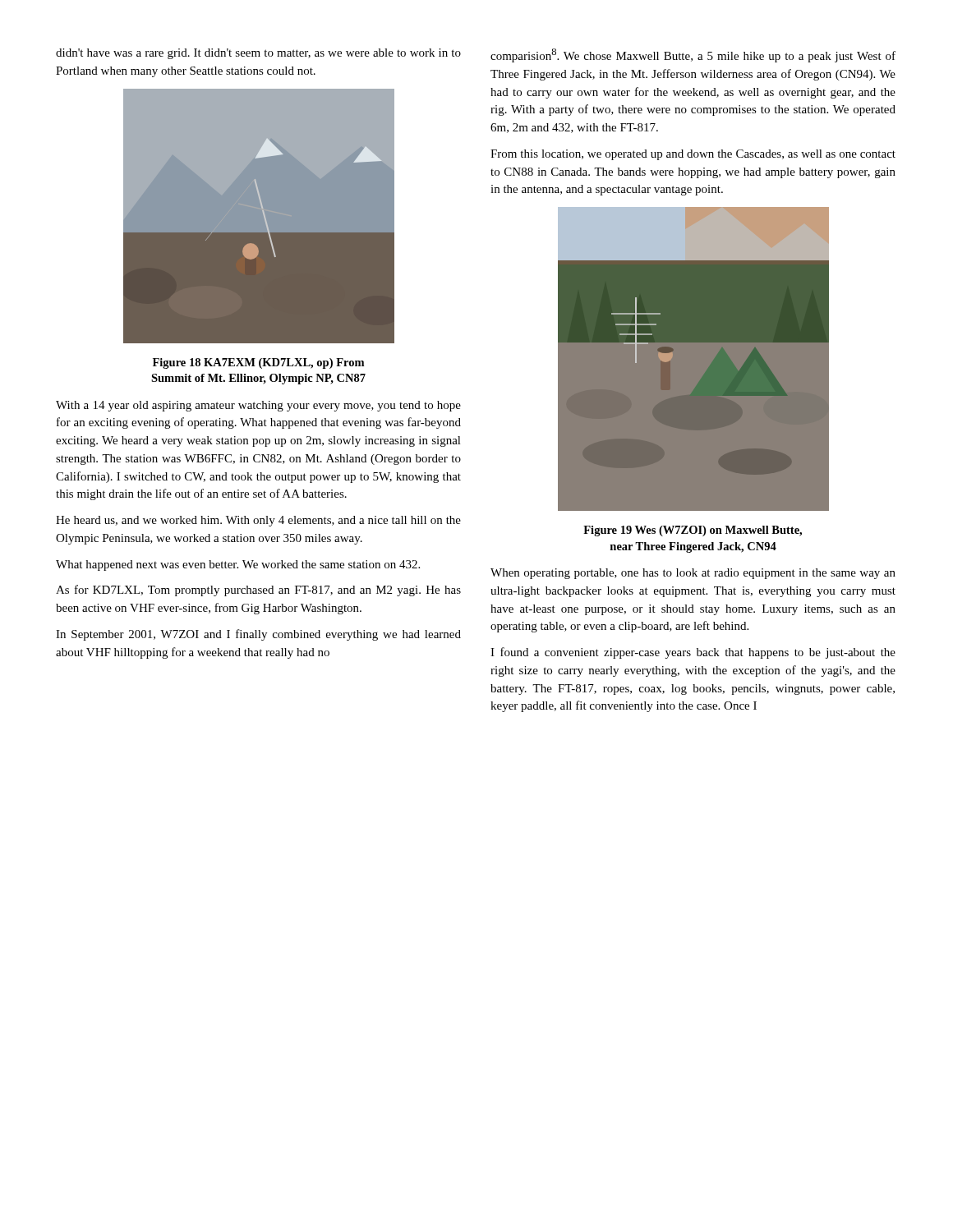Find the text block that reads "What happened next was even better. We"
Image resolution: width=953 pixels, height=1232 pixels.
pos(258,565)
